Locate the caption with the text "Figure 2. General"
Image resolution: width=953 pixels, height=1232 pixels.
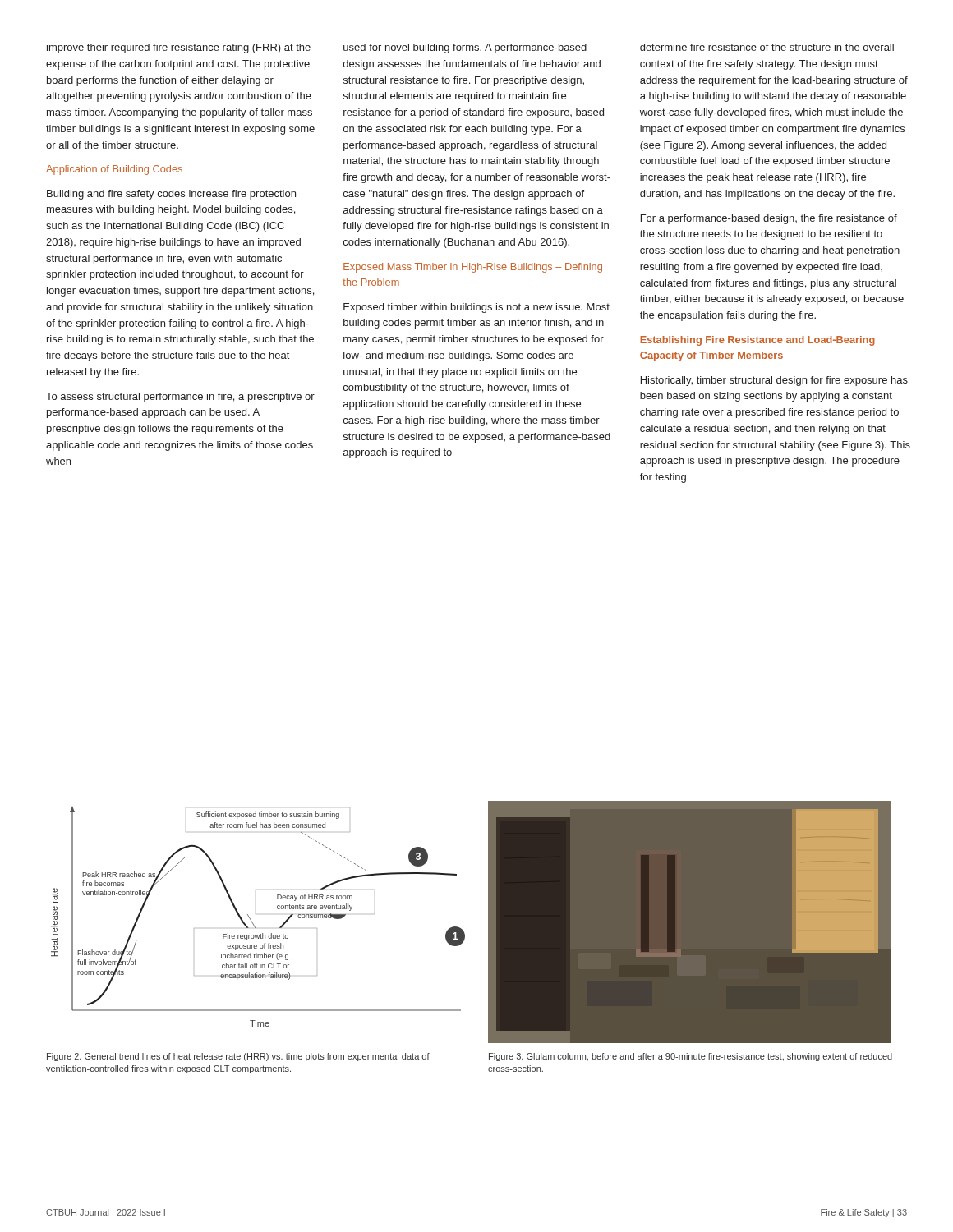[255, 1063]
